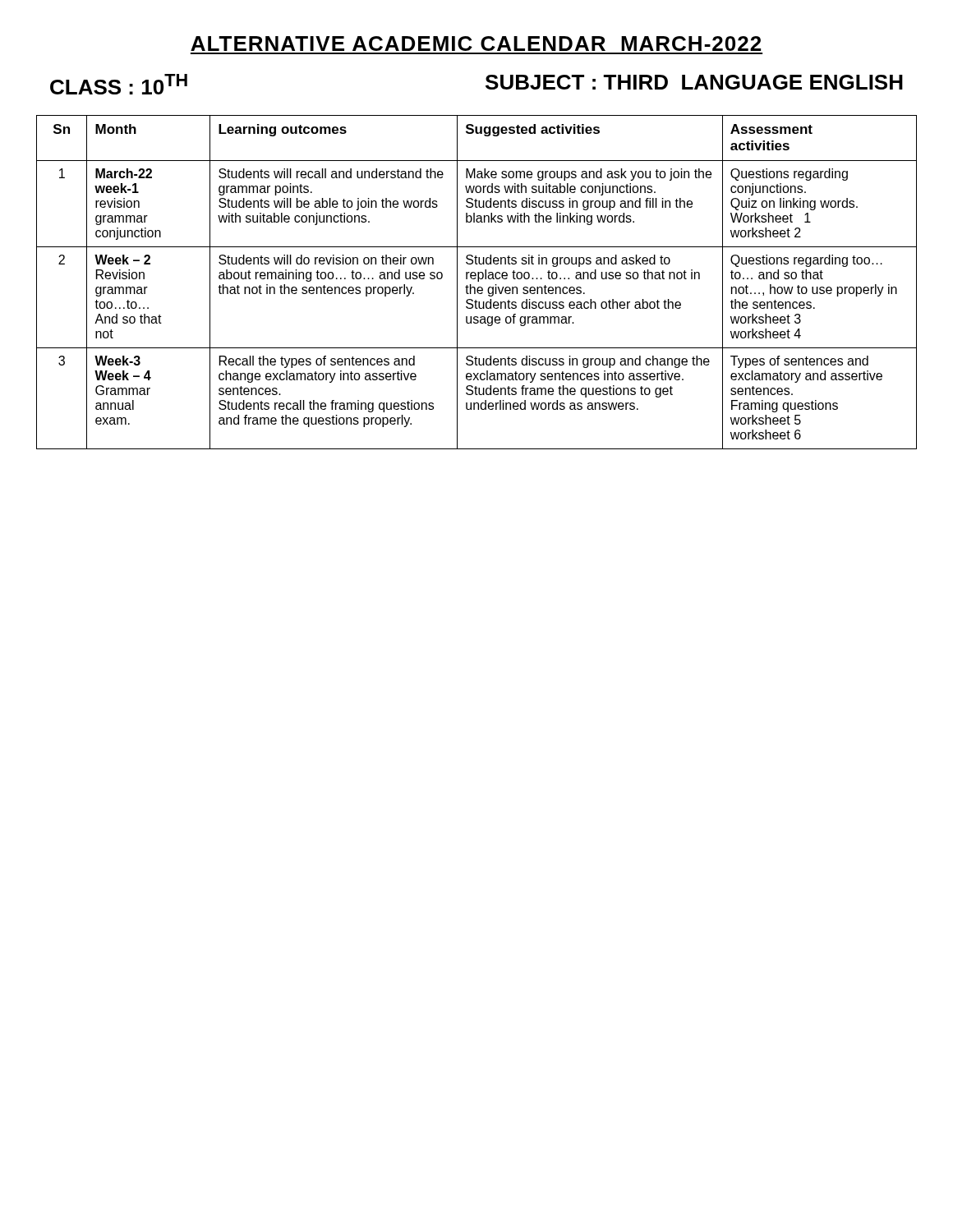This screenshot has height=1232, width=953.
Task: Point to the block beginning "CLASS : 10TH SUBJECT"
Action: pos(476,85)
